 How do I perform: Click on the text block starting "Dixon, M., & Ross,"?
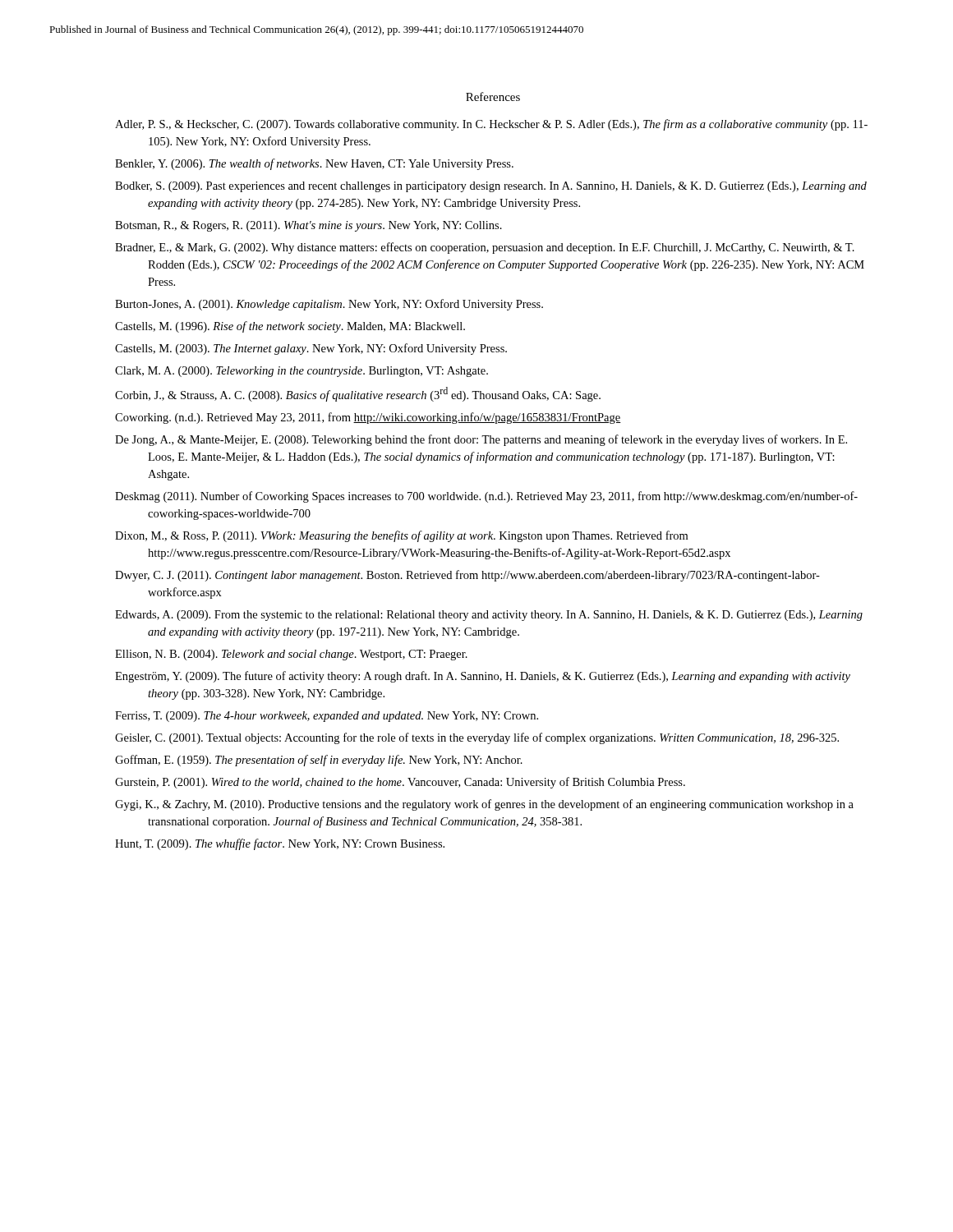[423, 544]
